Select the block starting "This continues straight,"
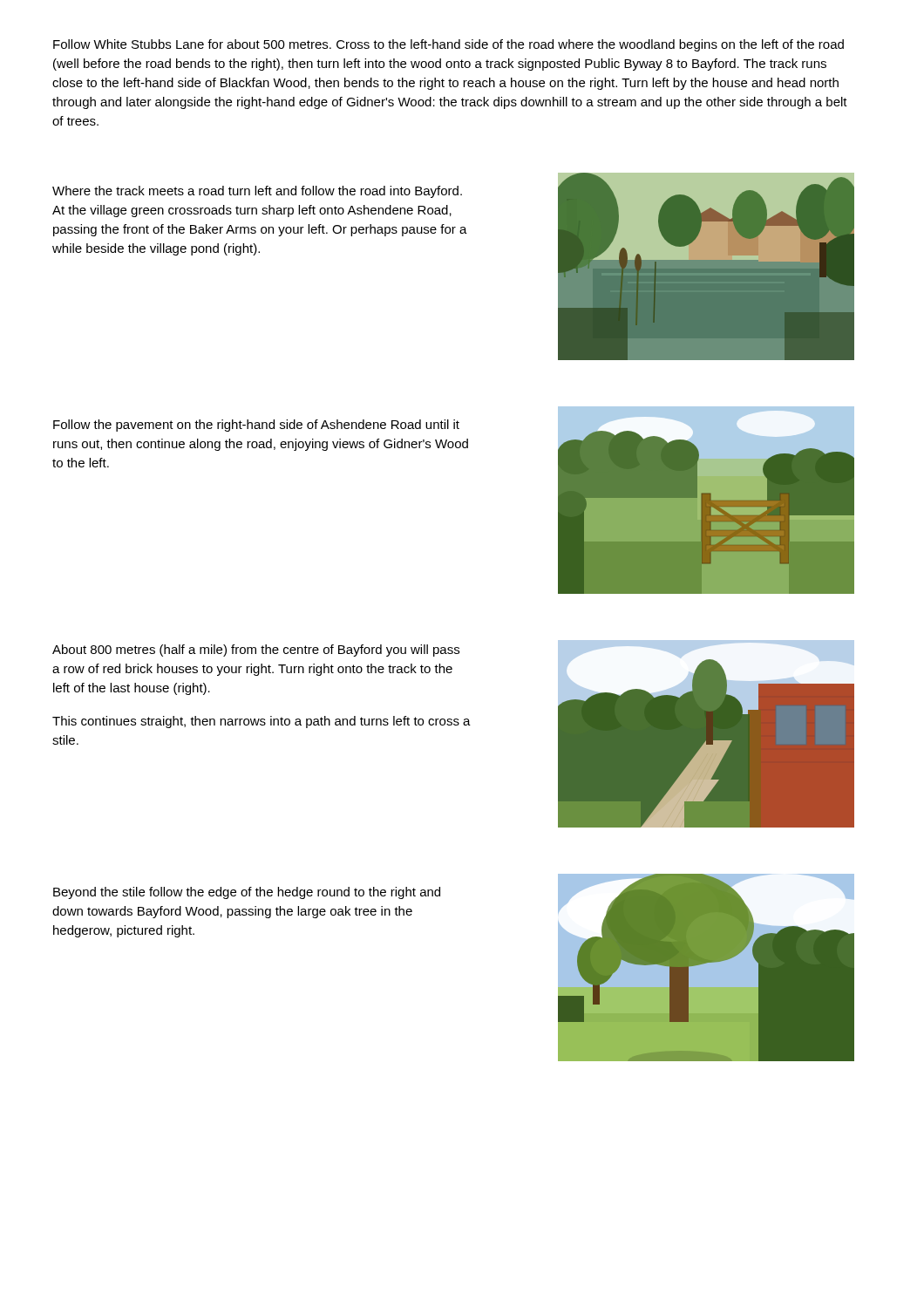The image size is (924, 1308). (x=261, y=731)
